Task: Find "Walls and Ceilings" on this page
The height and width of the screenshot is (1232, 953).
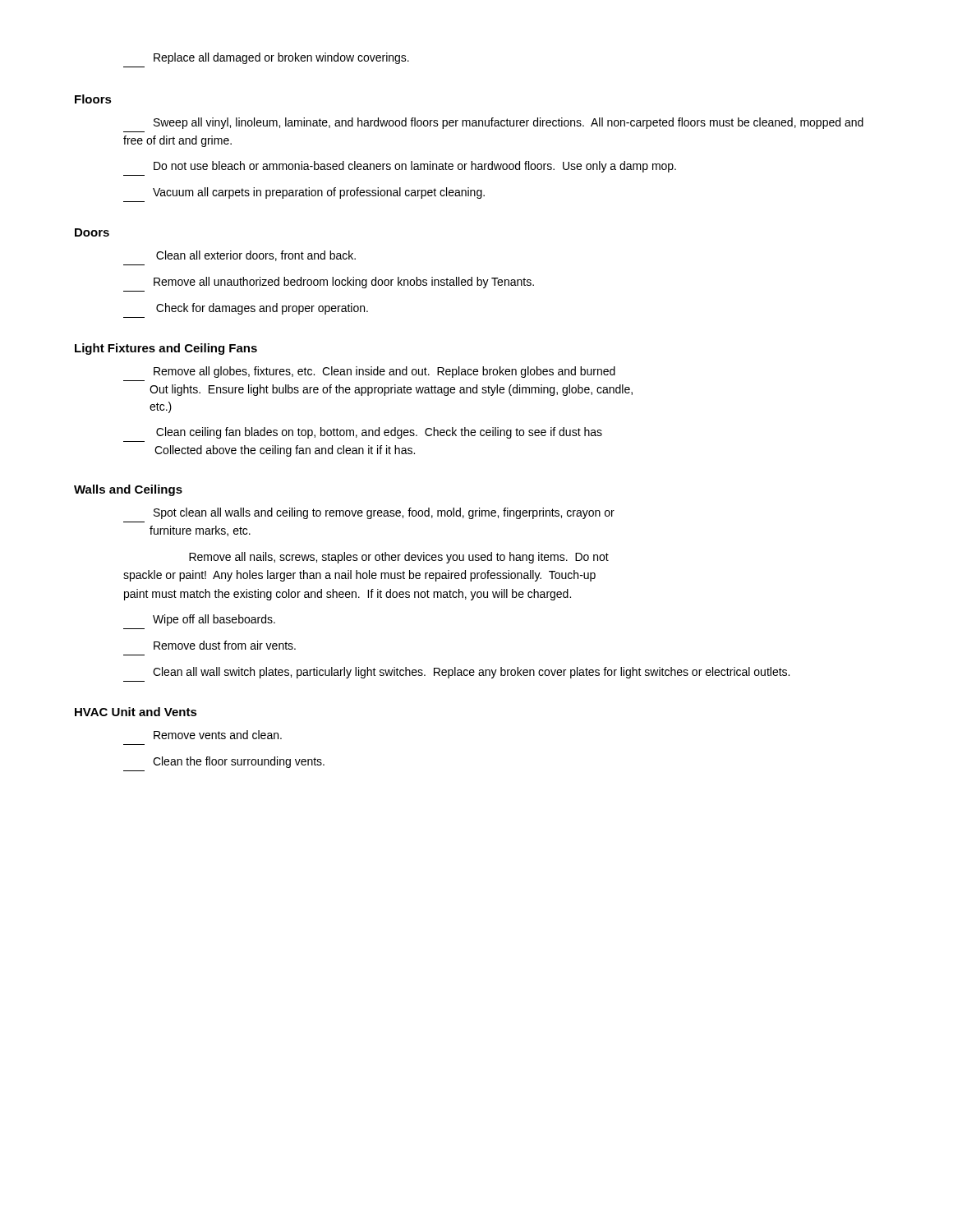Action: point(128,489)
